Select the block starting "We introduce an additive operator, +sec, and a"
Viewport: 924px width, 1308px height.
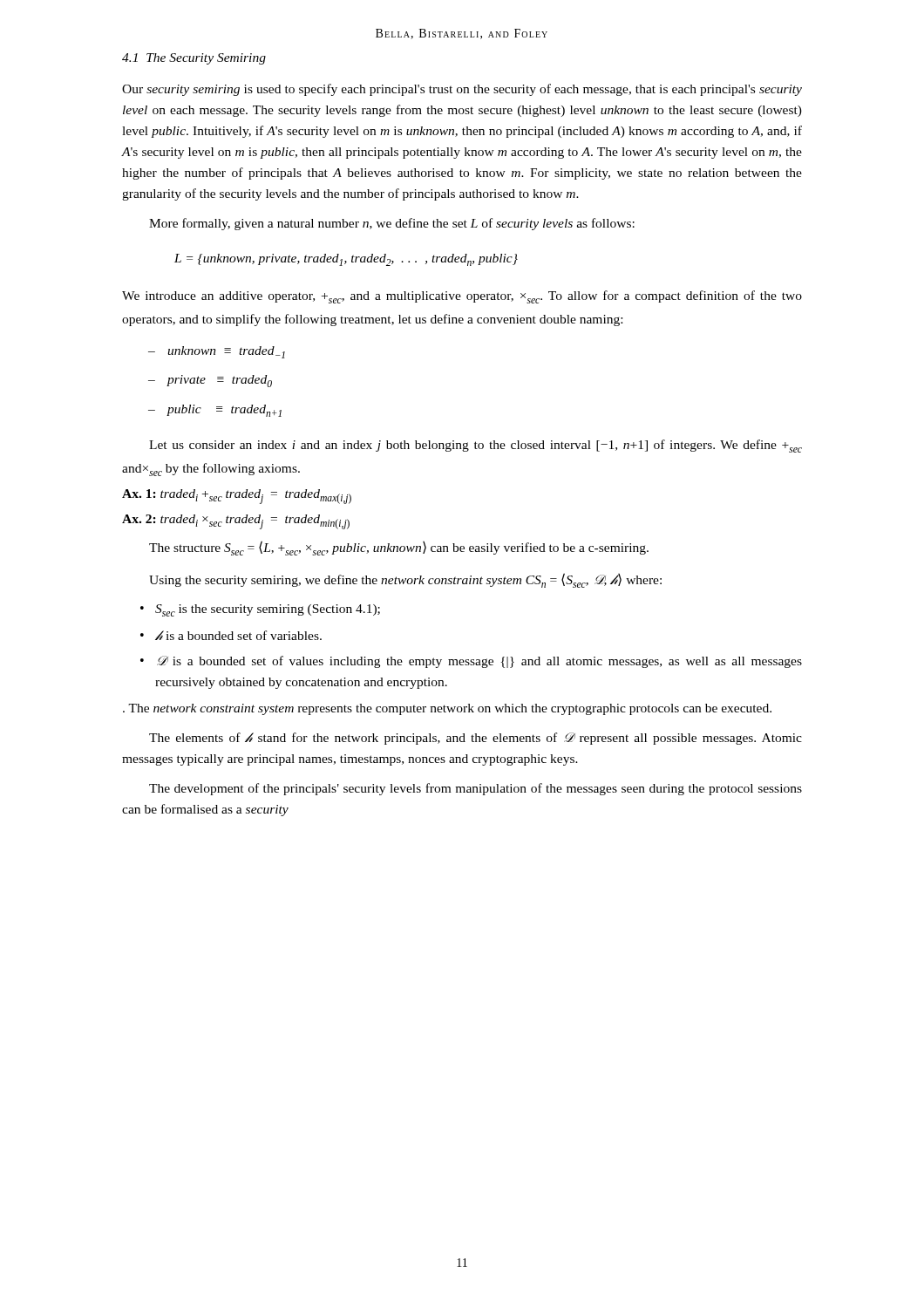coord(462,307)
